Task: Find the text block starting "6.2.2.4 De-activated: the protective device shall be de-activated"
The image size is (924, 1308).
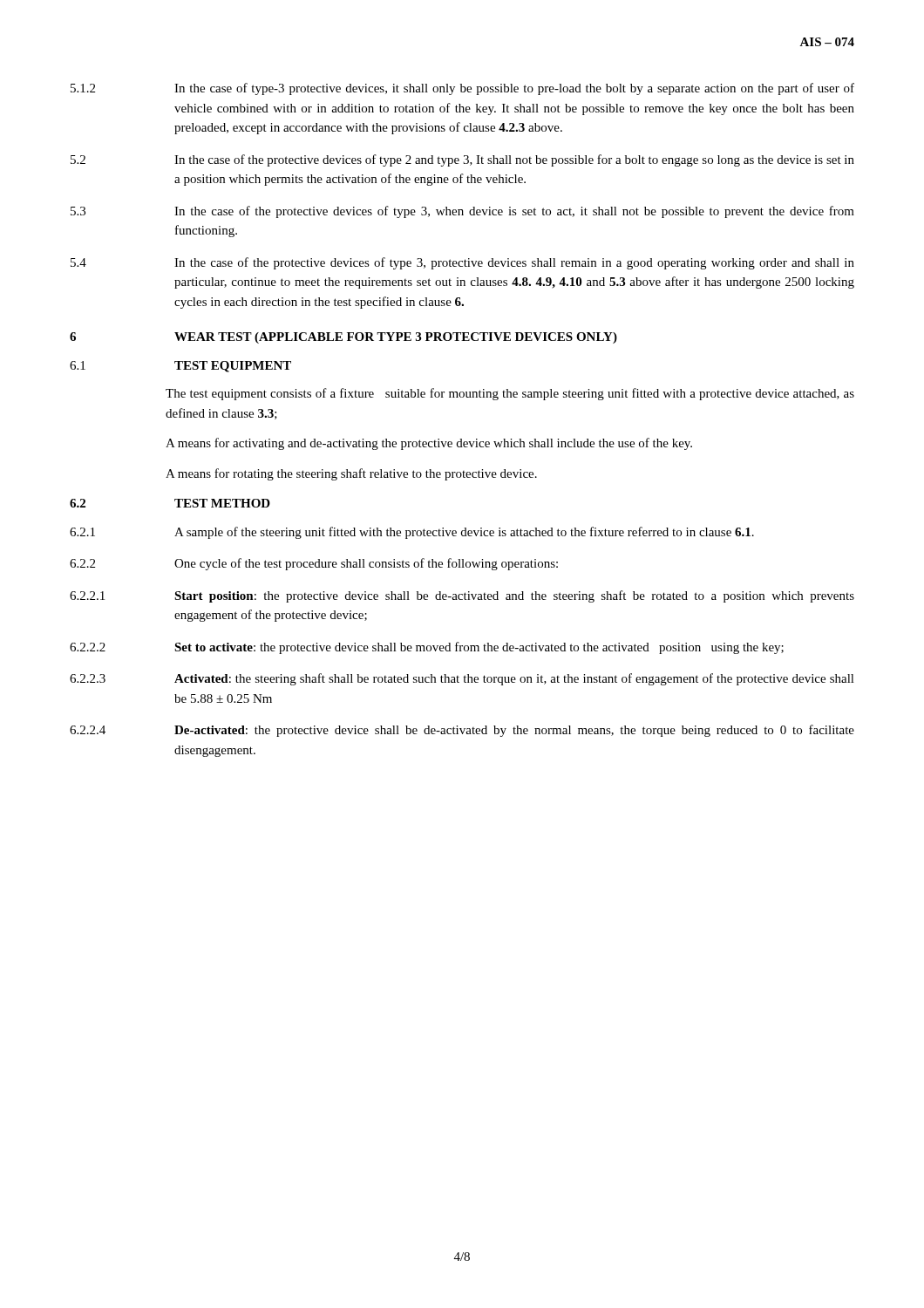Action: pos(462,740)
